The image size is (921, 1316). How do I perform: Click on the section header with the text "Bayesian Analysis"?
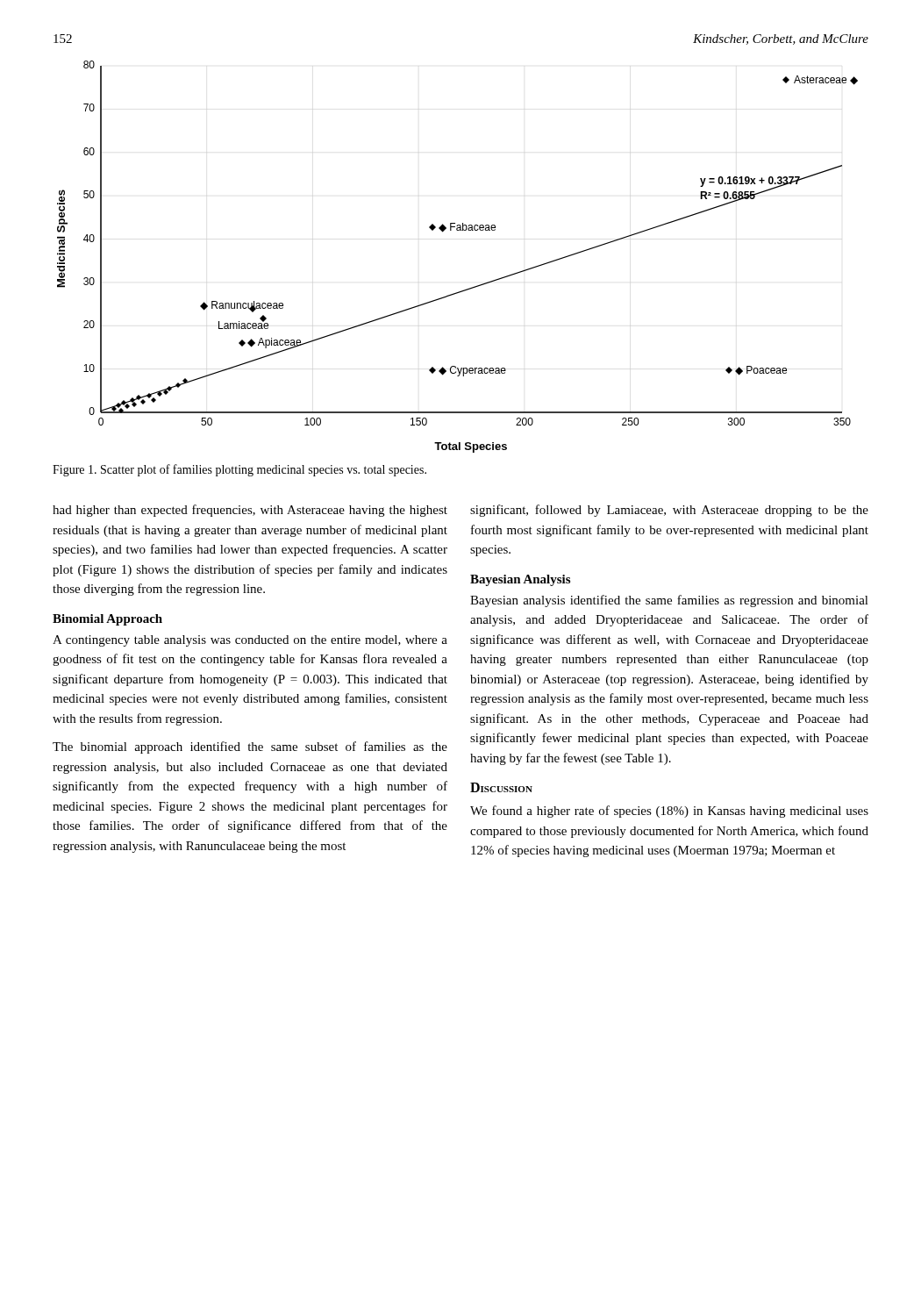pos(520,579)
